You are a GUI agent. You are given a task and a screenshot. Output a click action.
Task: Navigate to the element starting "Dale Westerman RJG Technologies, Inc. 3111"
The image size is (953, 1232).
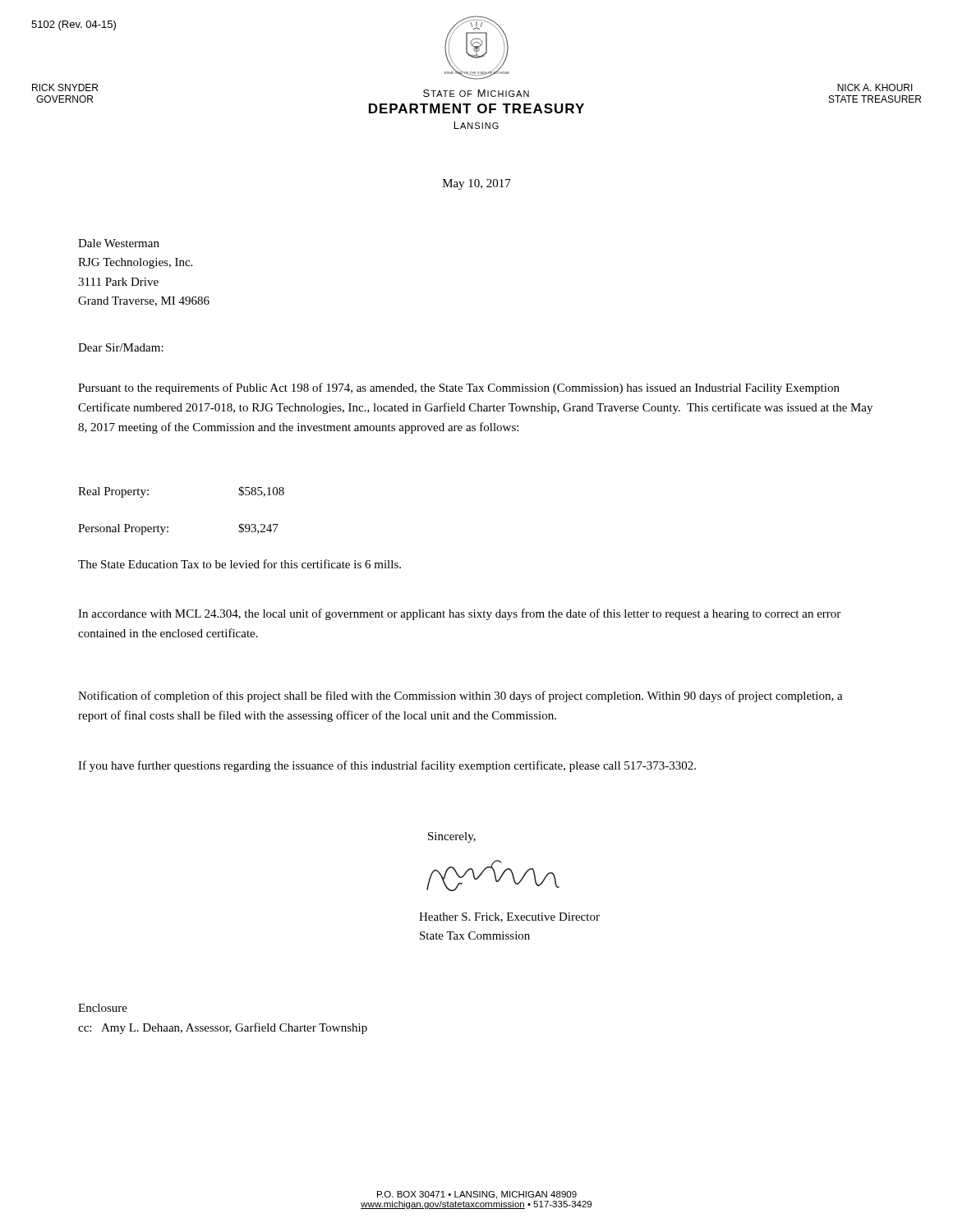click(144, 272)
